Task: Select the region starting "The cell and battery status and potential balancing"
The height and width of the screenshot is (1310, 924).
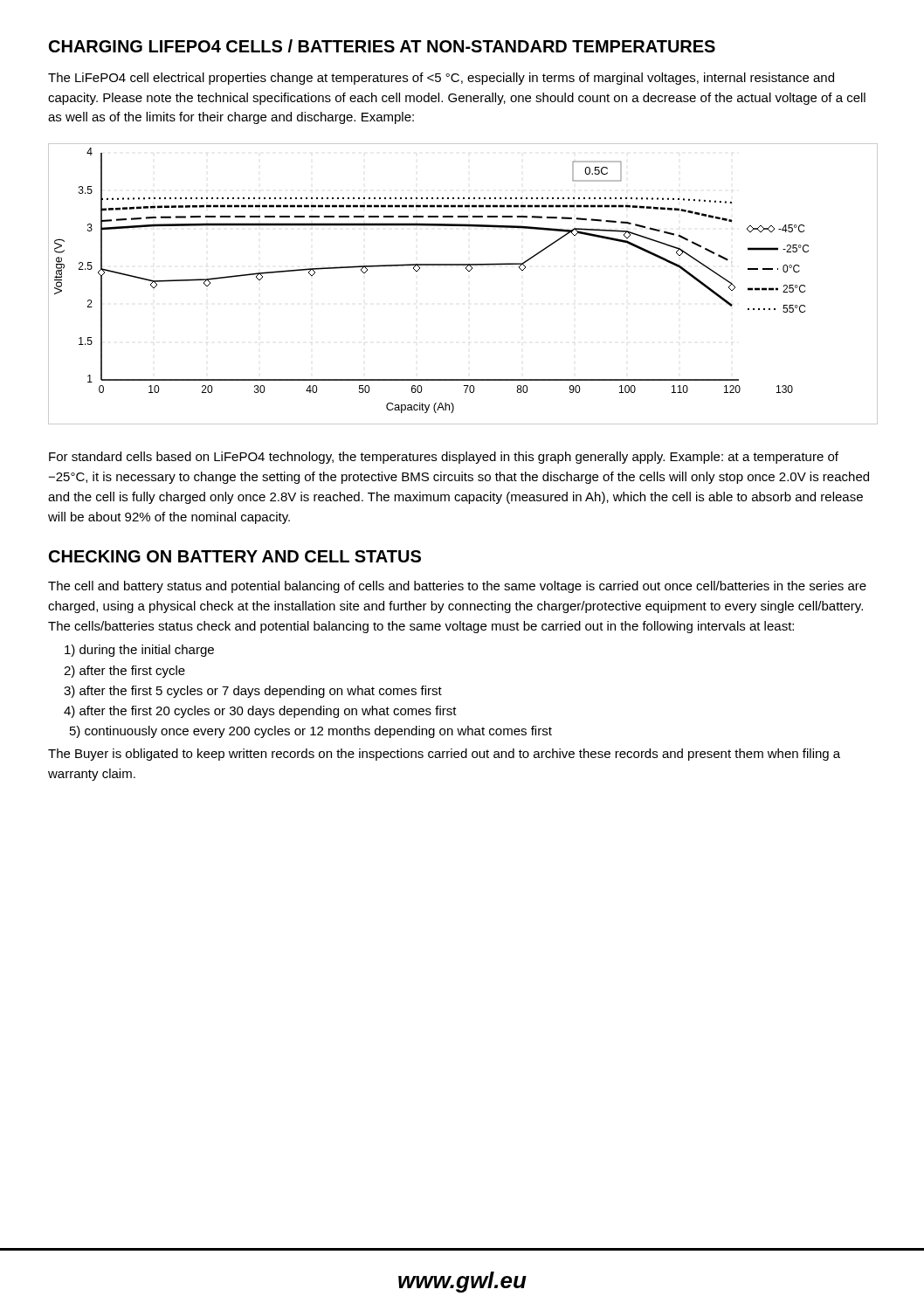Action: (x=457, y=605)
